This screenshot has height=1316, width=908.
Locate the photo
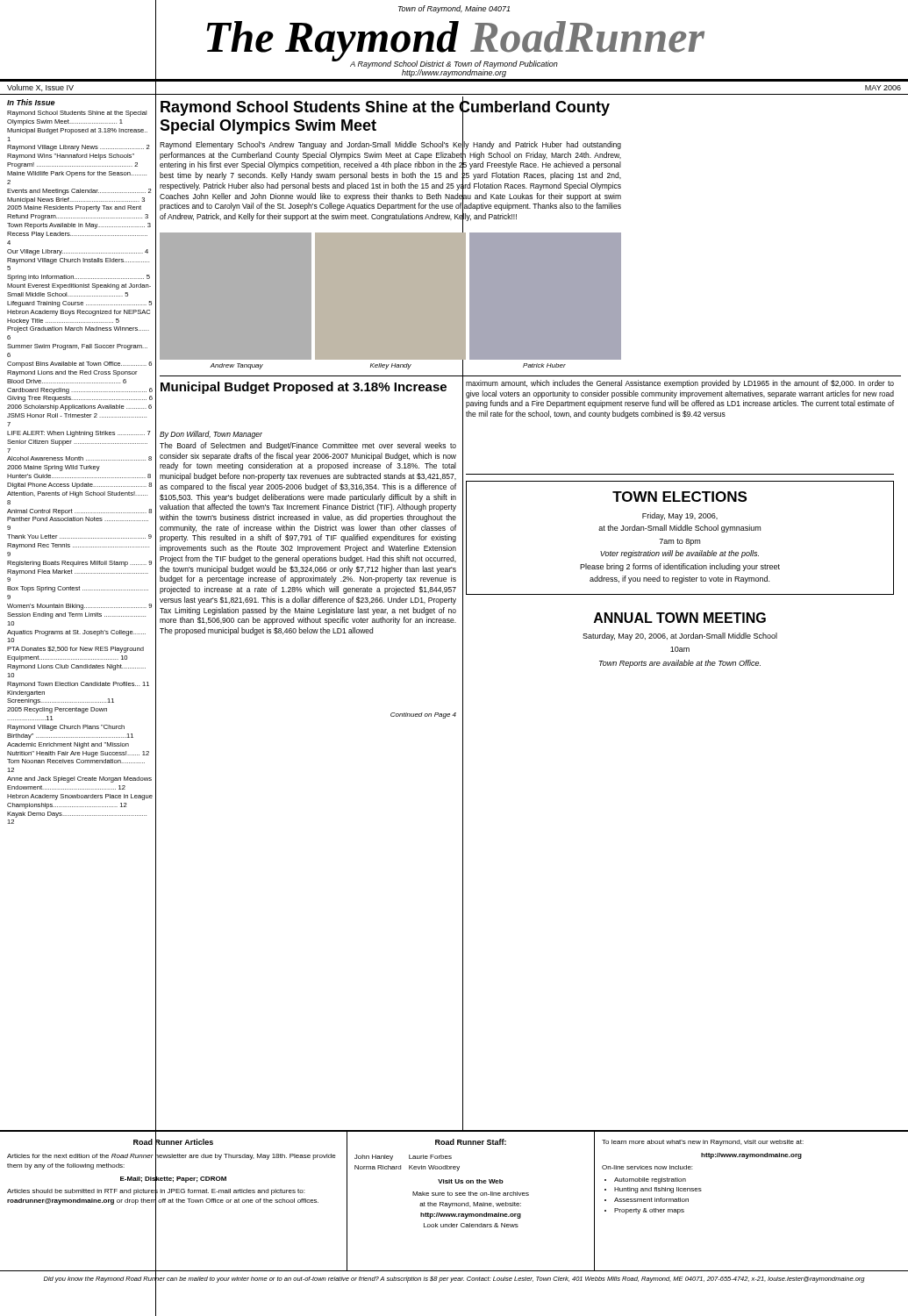(390, 296)
